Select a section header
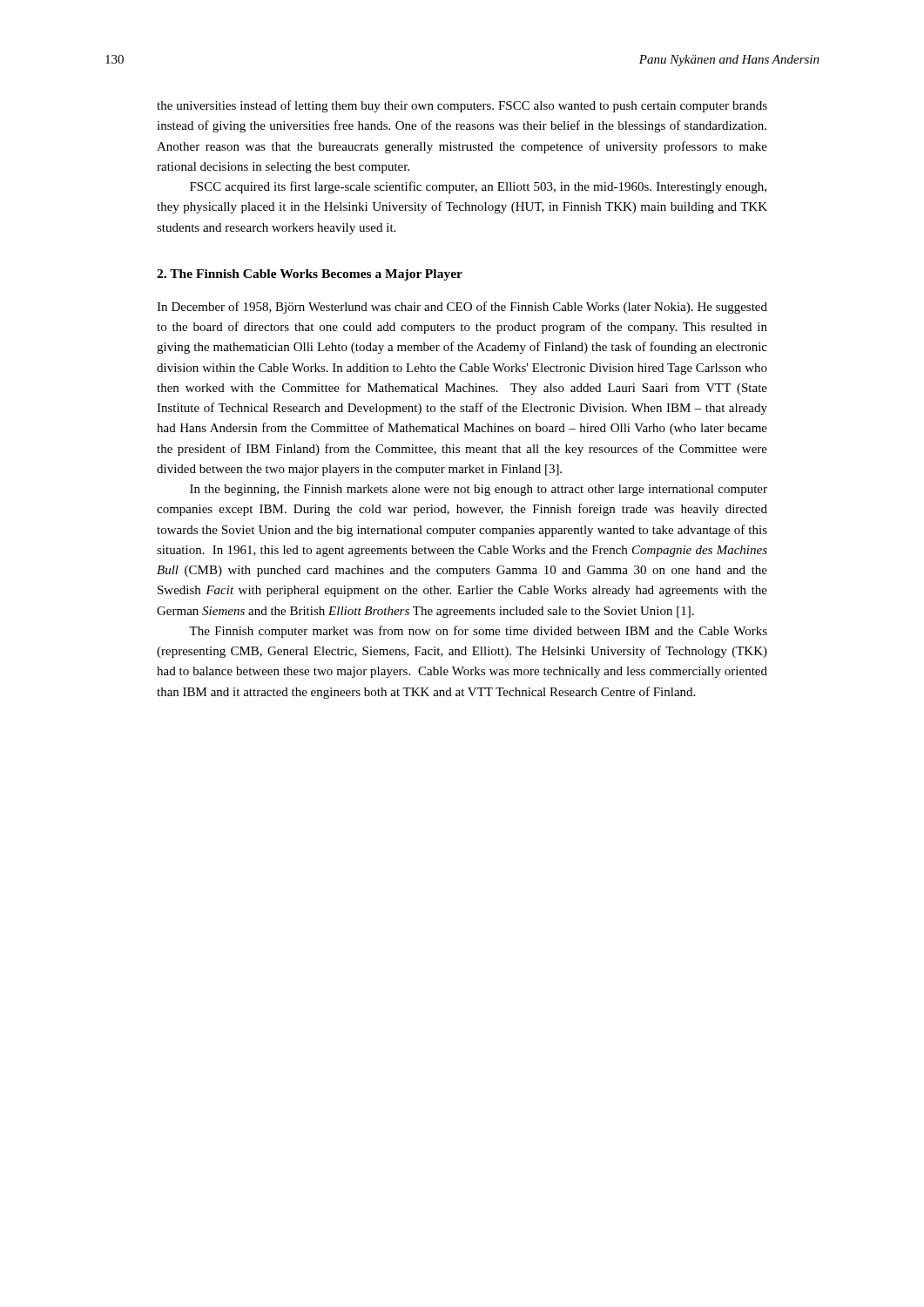This screenshot has width=924, height=1307. pos(310,273)
